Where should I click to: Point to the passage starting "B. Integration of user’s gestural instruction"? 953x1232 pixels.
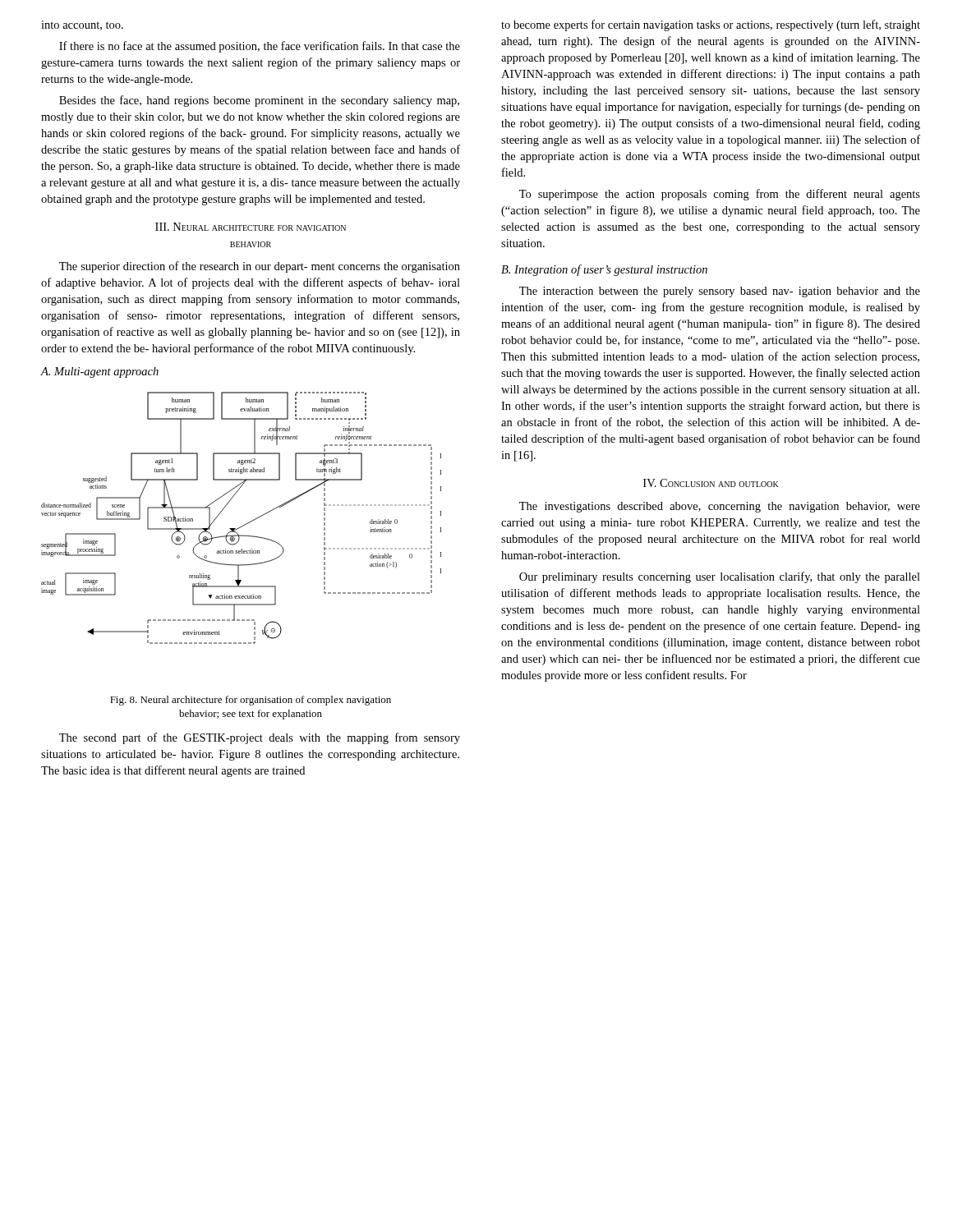[x=711, y=269]
